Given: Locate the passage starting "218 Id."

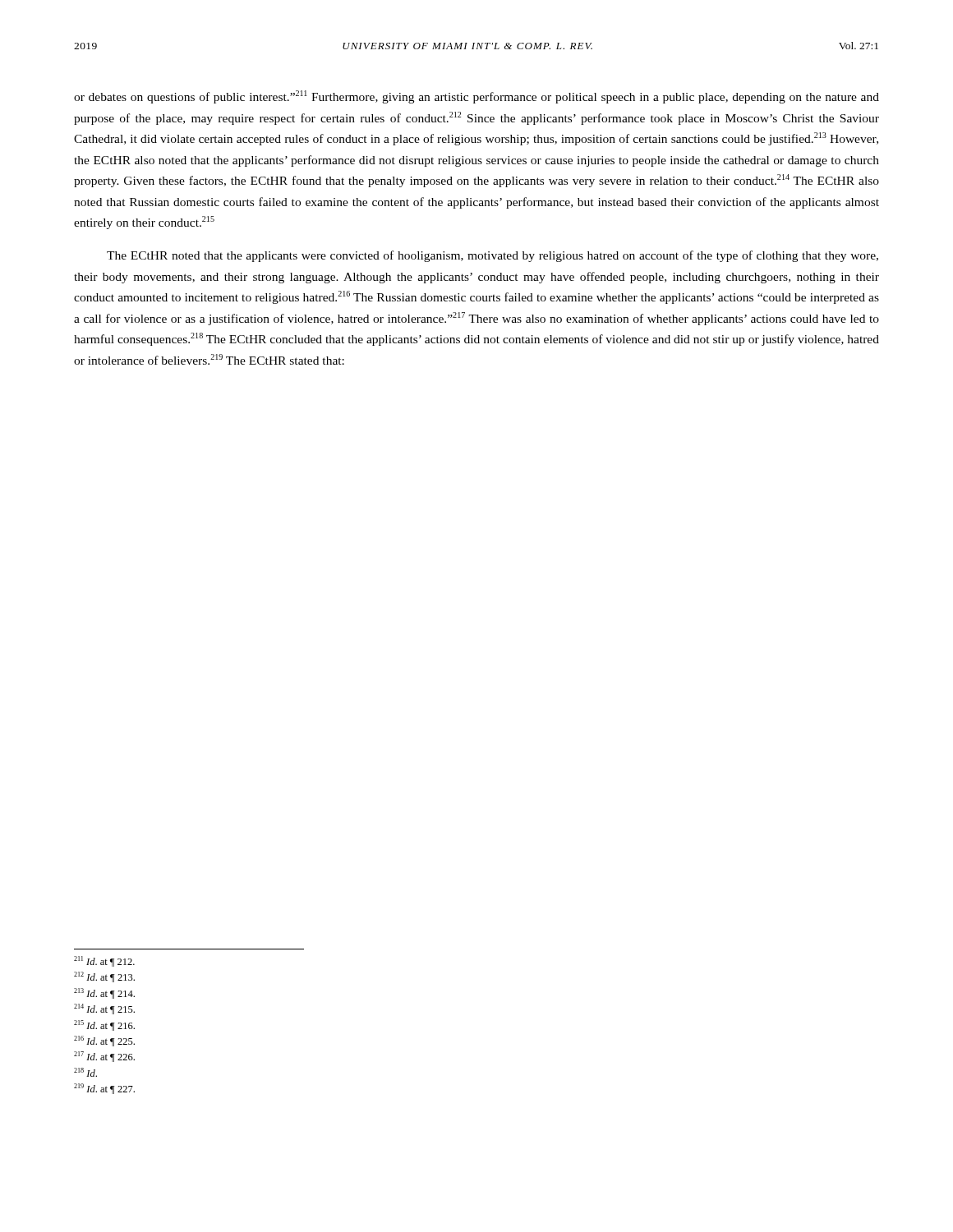Looking at the screenshot, I should (85, 1072).
